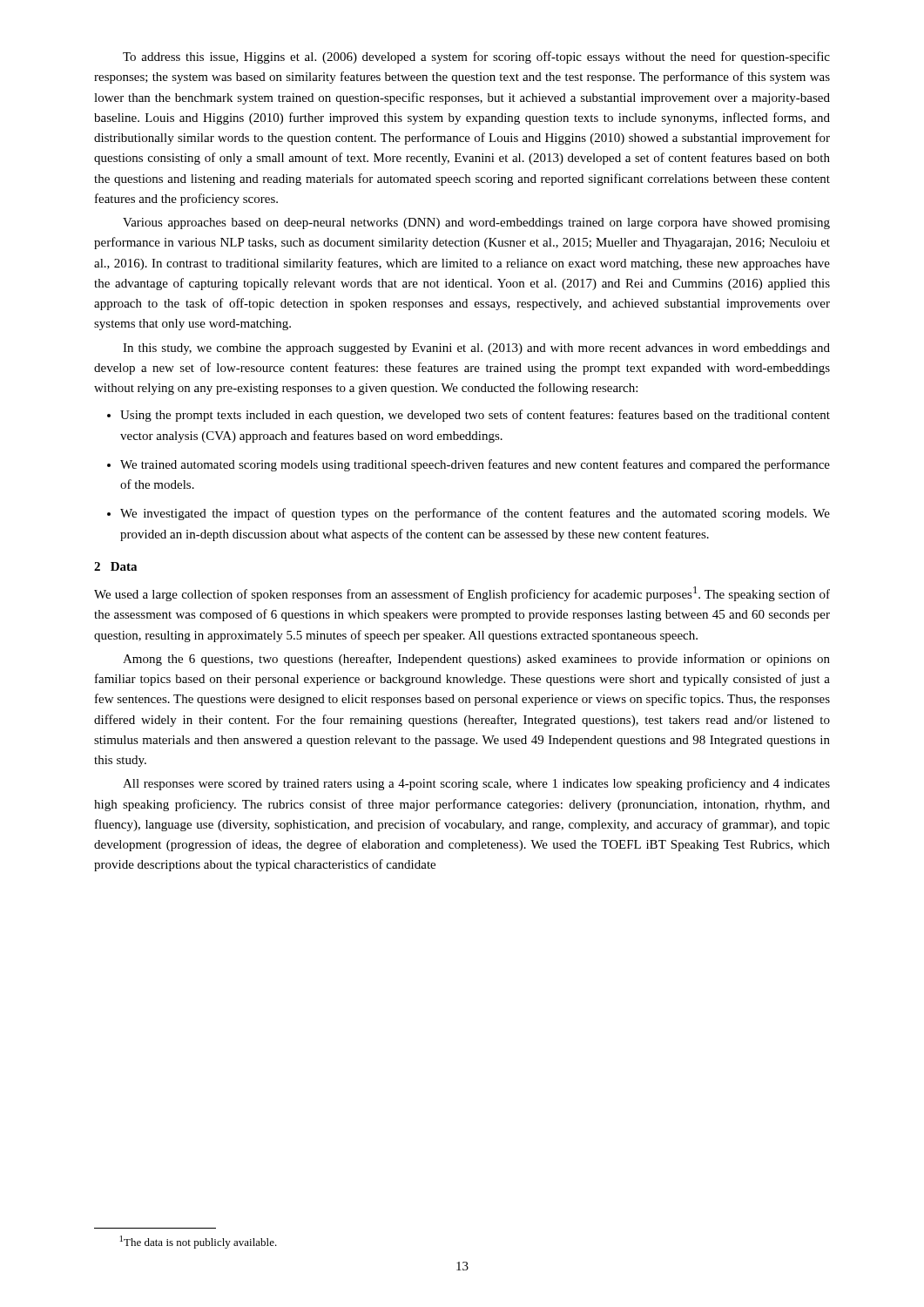Point to the block starting "1The data is"
The height and width of the screenshot is (1307, 924).
tap(186, 1240)
